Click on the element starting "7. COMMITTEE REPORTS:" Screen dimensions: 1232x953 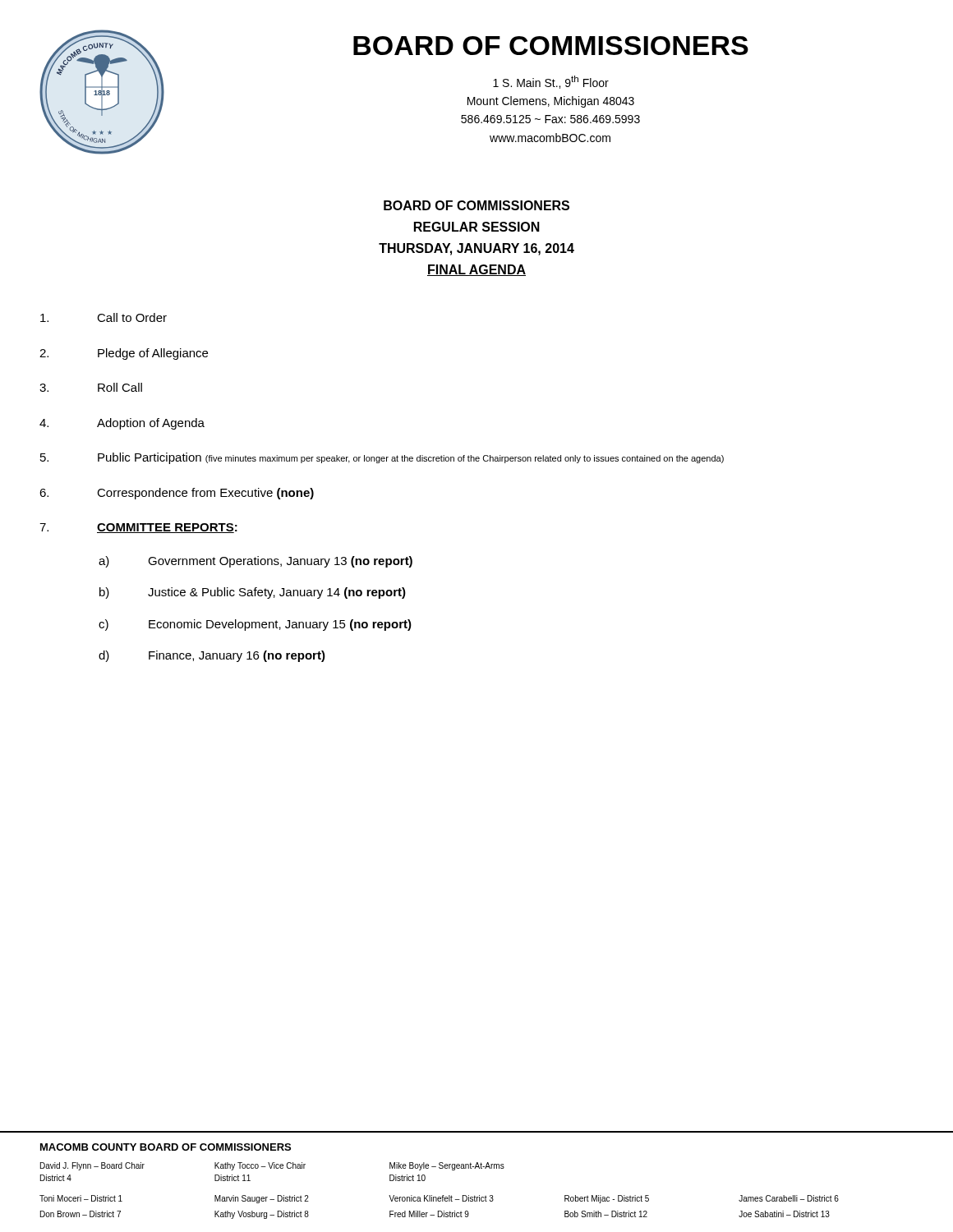tap(138, 528)
